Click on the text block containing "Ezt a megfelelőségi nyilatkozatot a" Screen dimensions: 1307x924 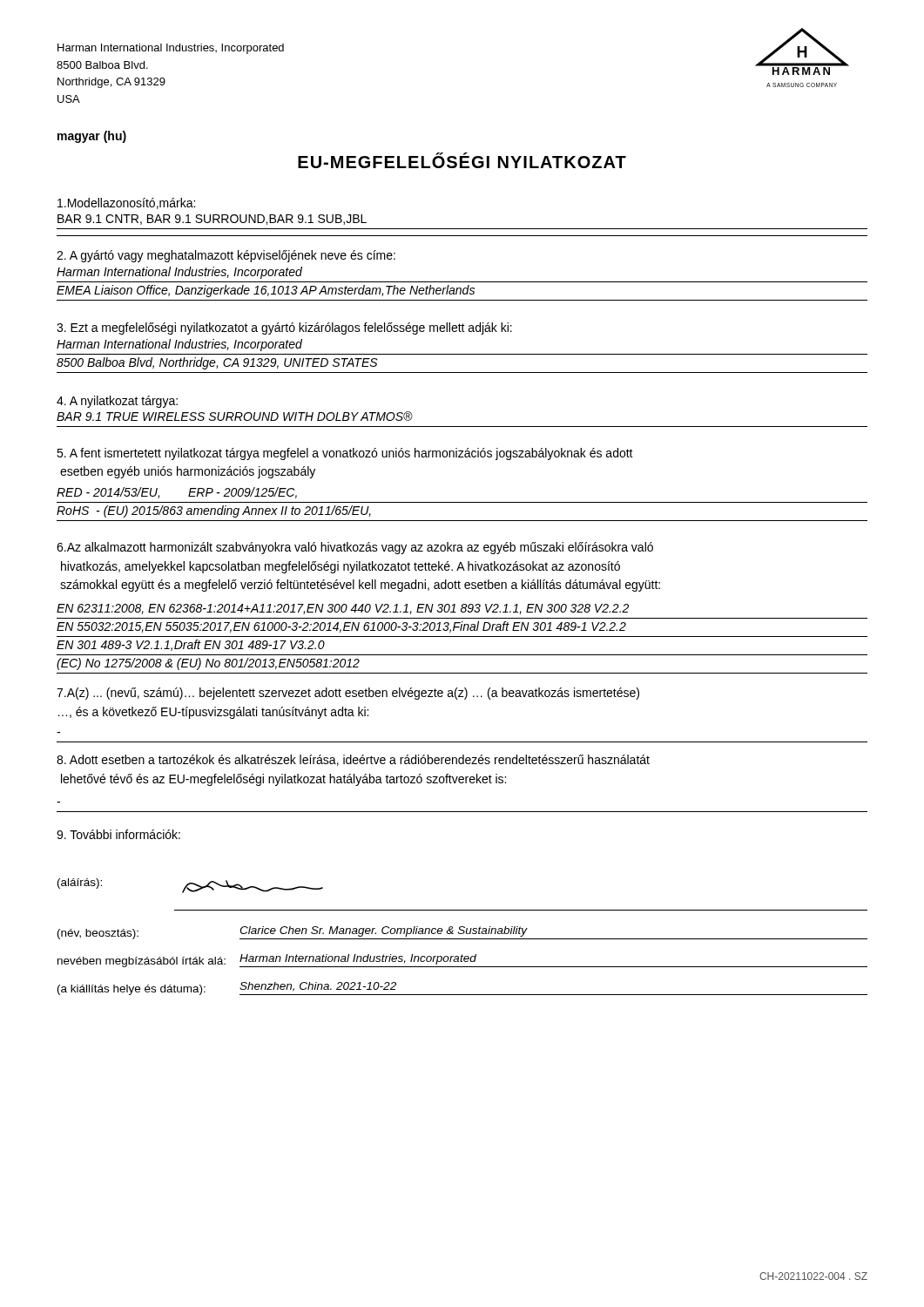coord(285,328)
